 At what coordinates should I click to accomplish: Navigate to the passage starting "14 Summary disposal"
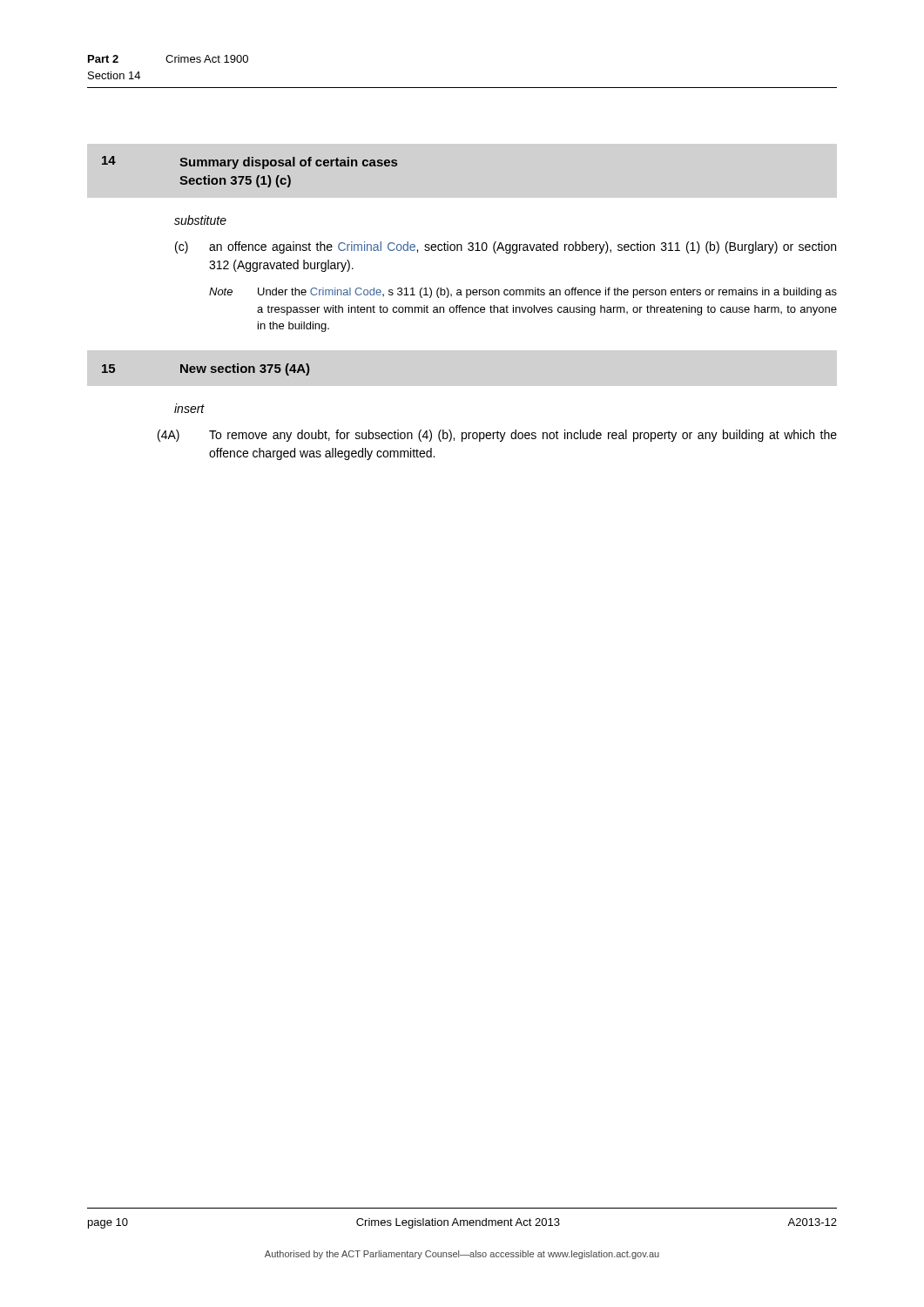(x=249, y=171)
